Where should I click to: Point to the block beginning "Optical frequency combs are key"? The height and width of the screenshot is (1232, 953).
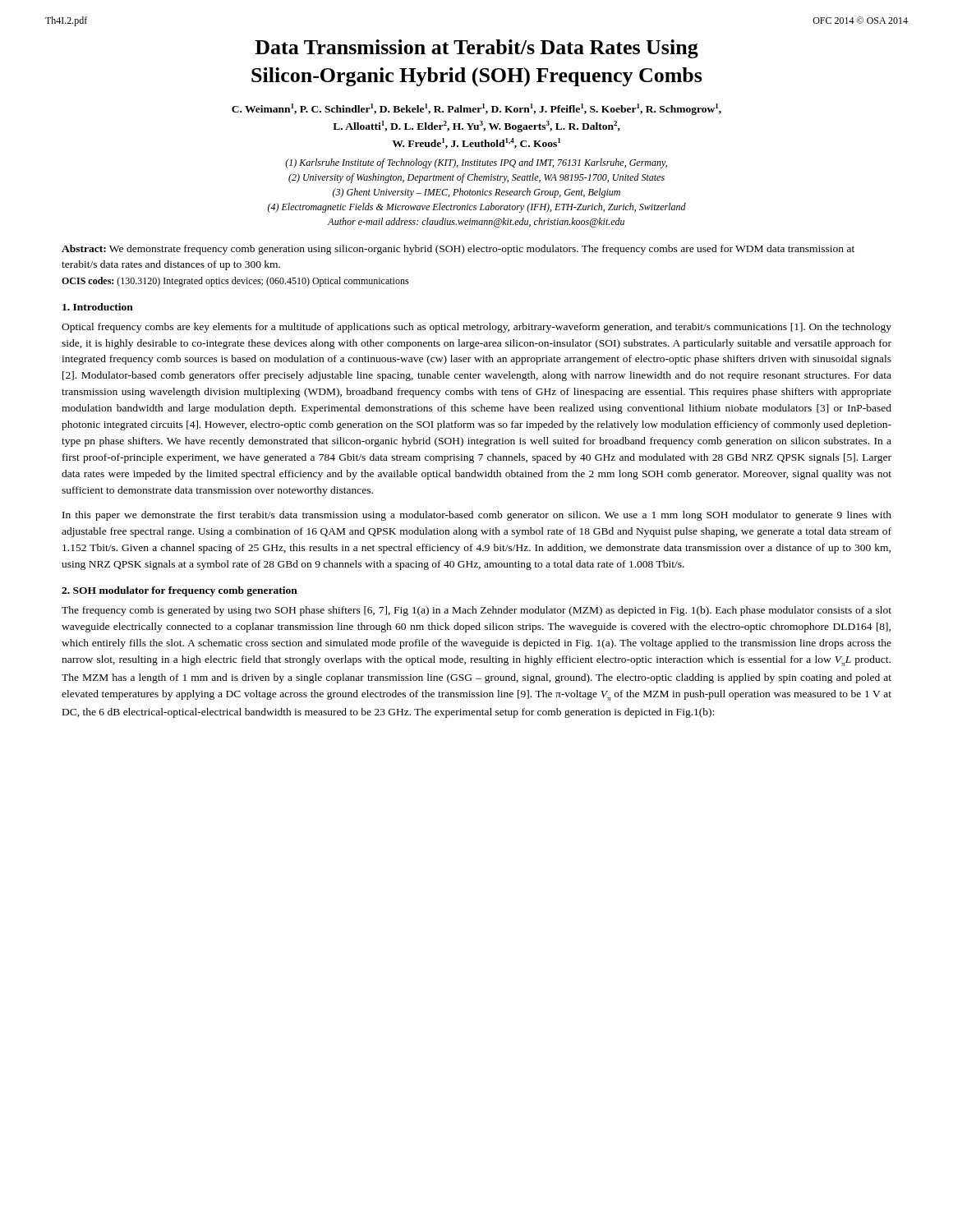coord(476,408)
